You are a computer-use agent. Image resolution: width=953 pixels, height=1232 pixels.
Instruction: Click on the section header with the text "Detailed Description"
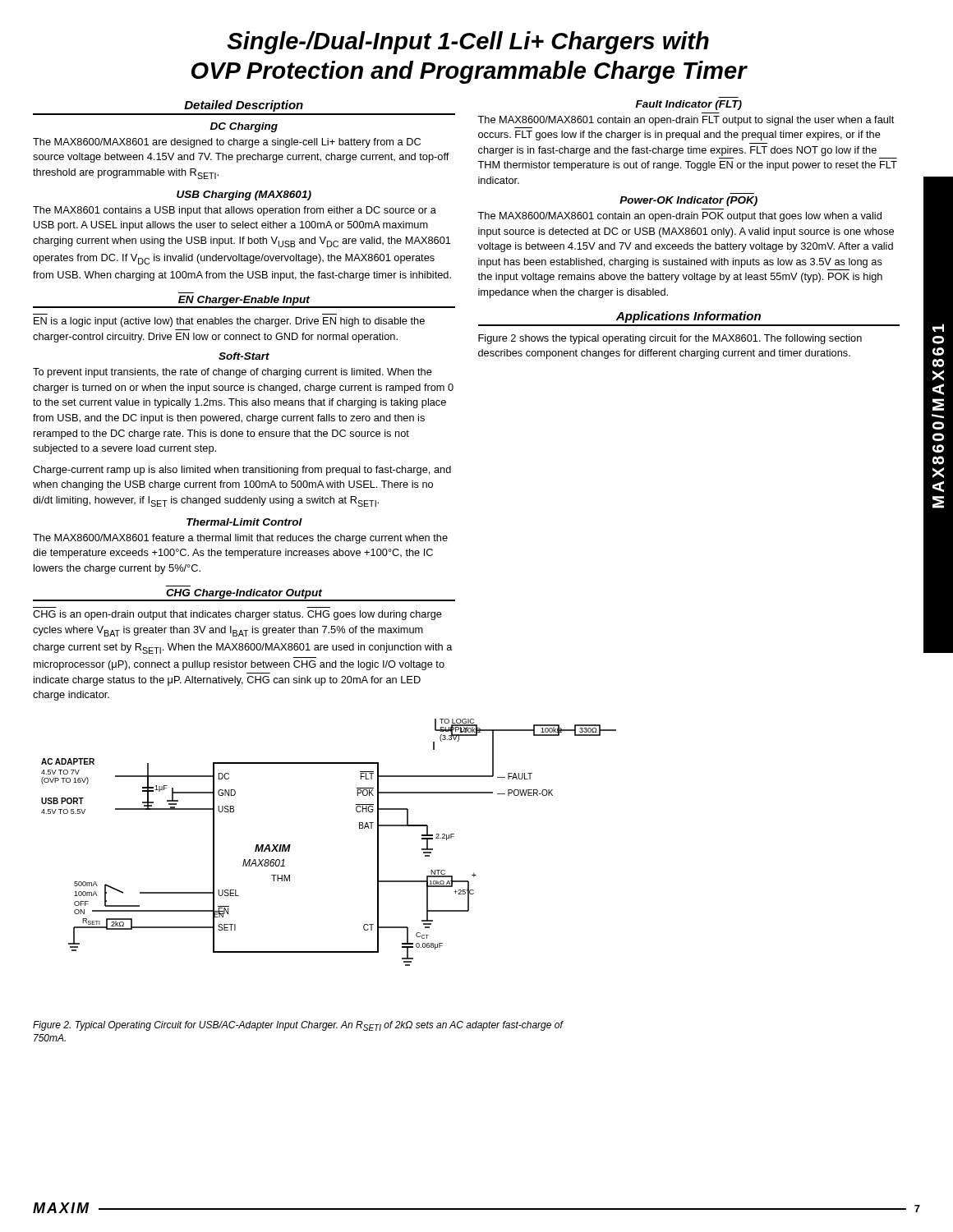(x=244, y=104)
